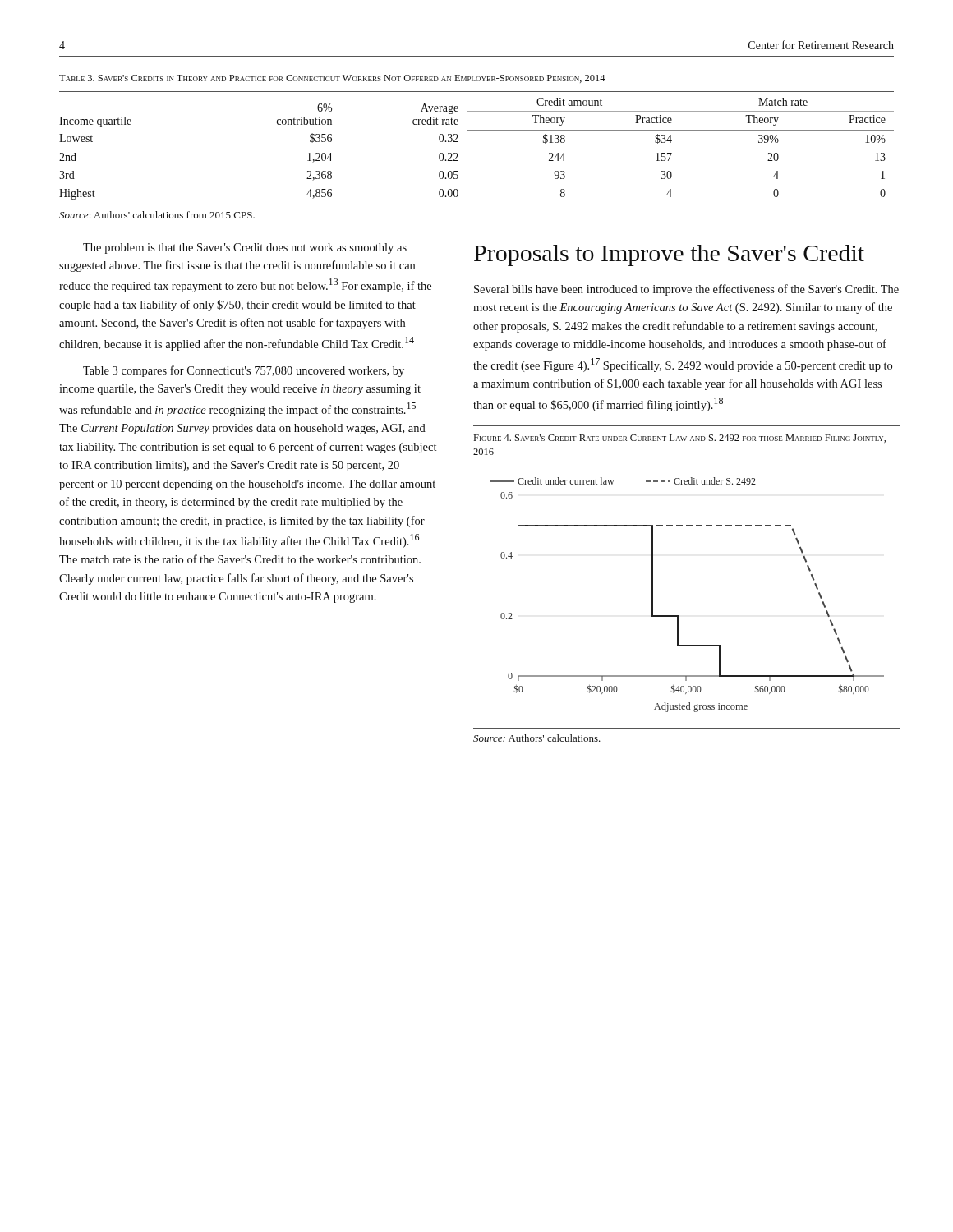The image size is (953, 1232).
Task: Click the caption that begins "Table 3. Saver's"
Action: (x=332, y=78)
